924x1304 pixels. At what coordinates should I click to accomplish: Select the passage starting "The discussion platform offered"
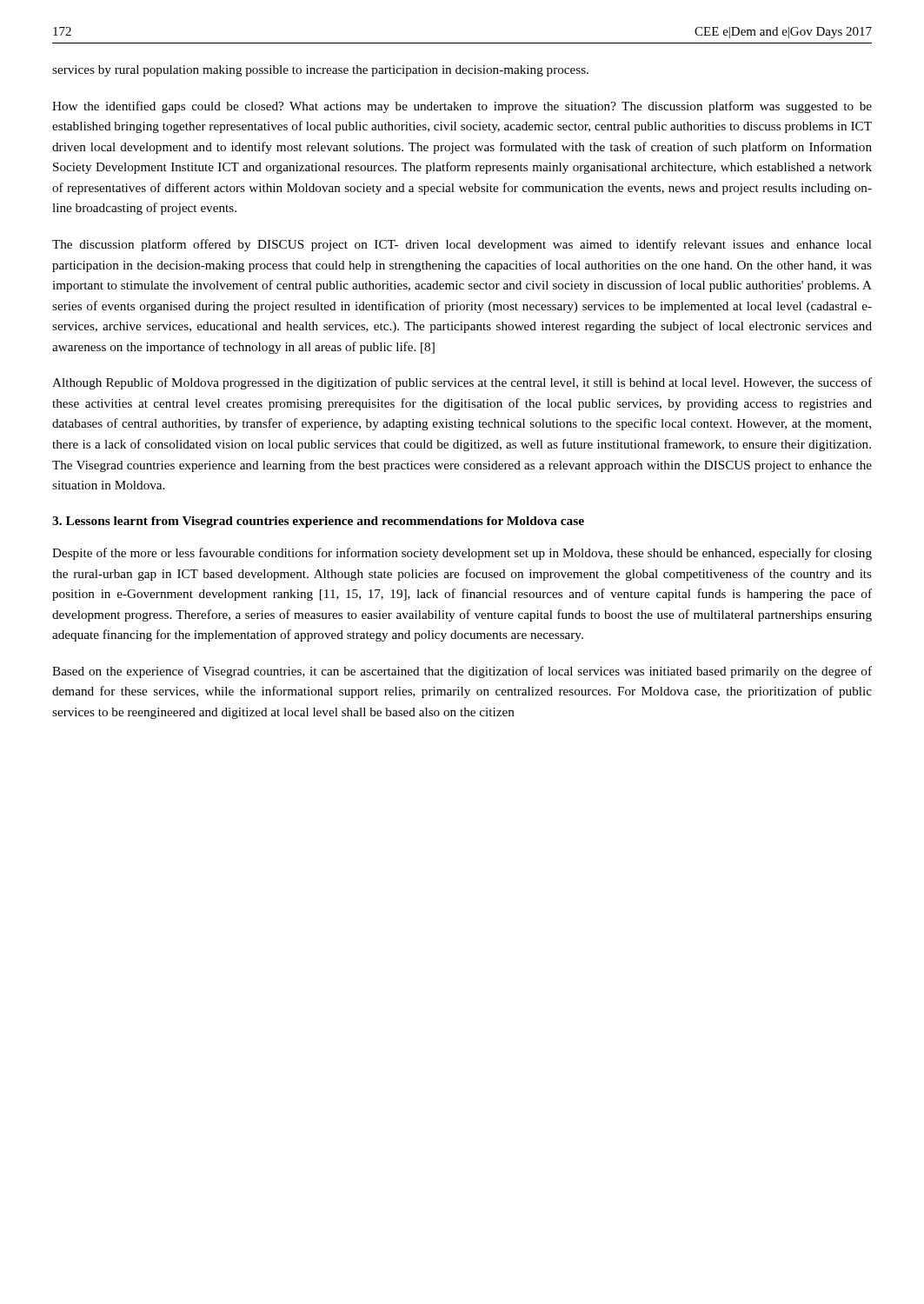coord(462,295)
